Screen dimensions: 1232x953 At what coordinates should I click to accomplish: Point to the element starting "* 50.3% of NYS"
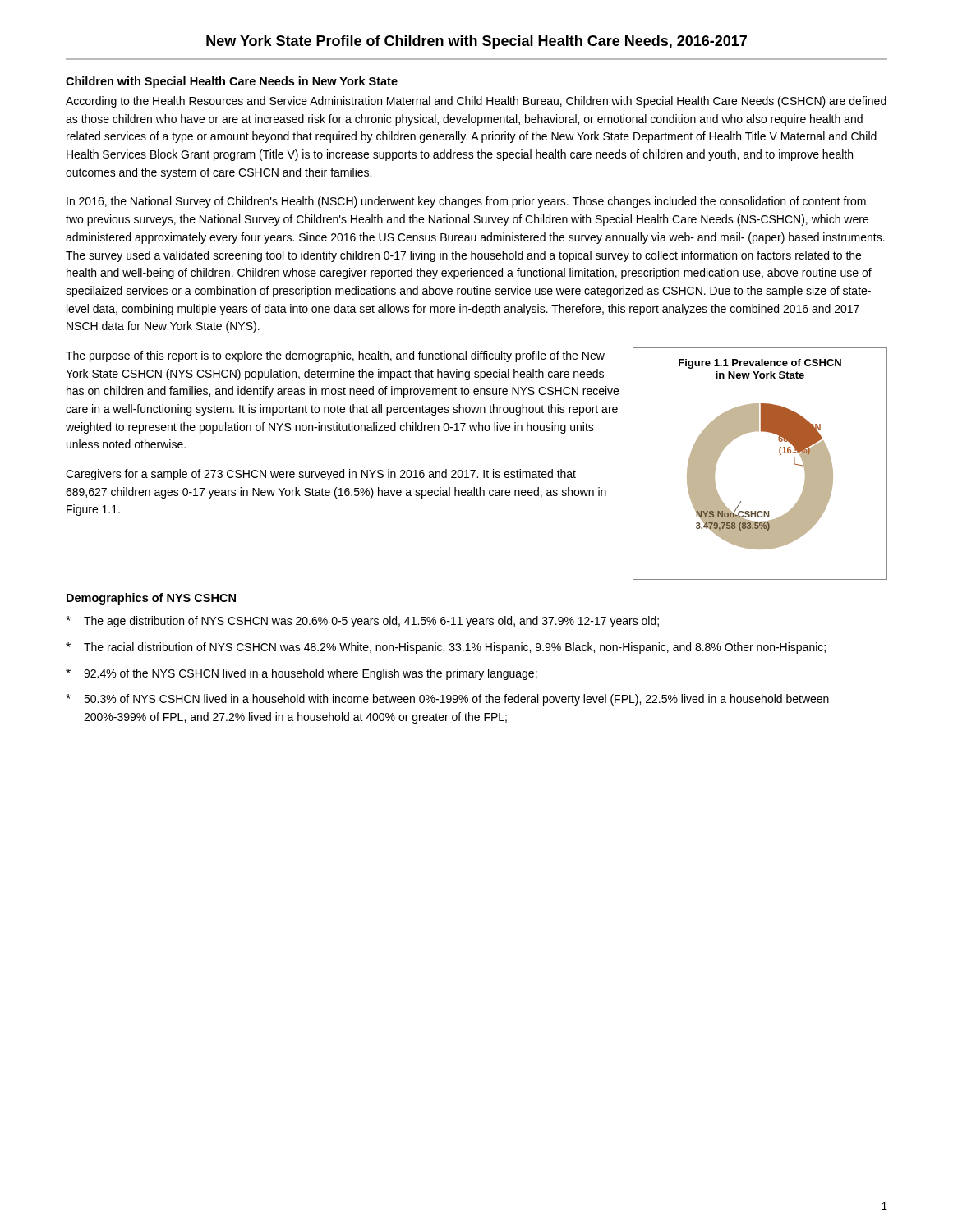tap(476, 709)
